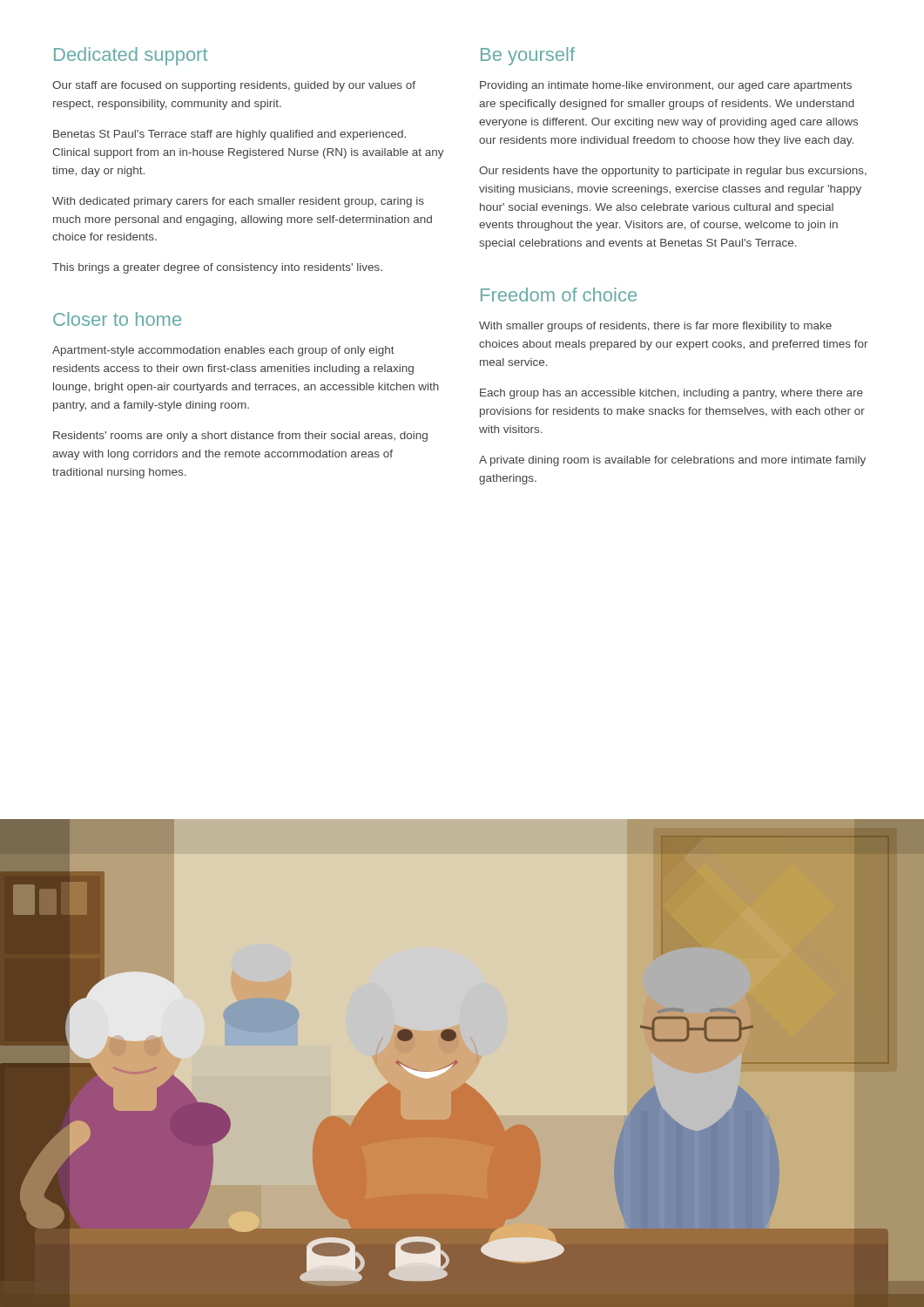924x1307 pixels.
Task: Find the text starting "Benetas St Paul's Terrace"
Action: click(248, 153)
